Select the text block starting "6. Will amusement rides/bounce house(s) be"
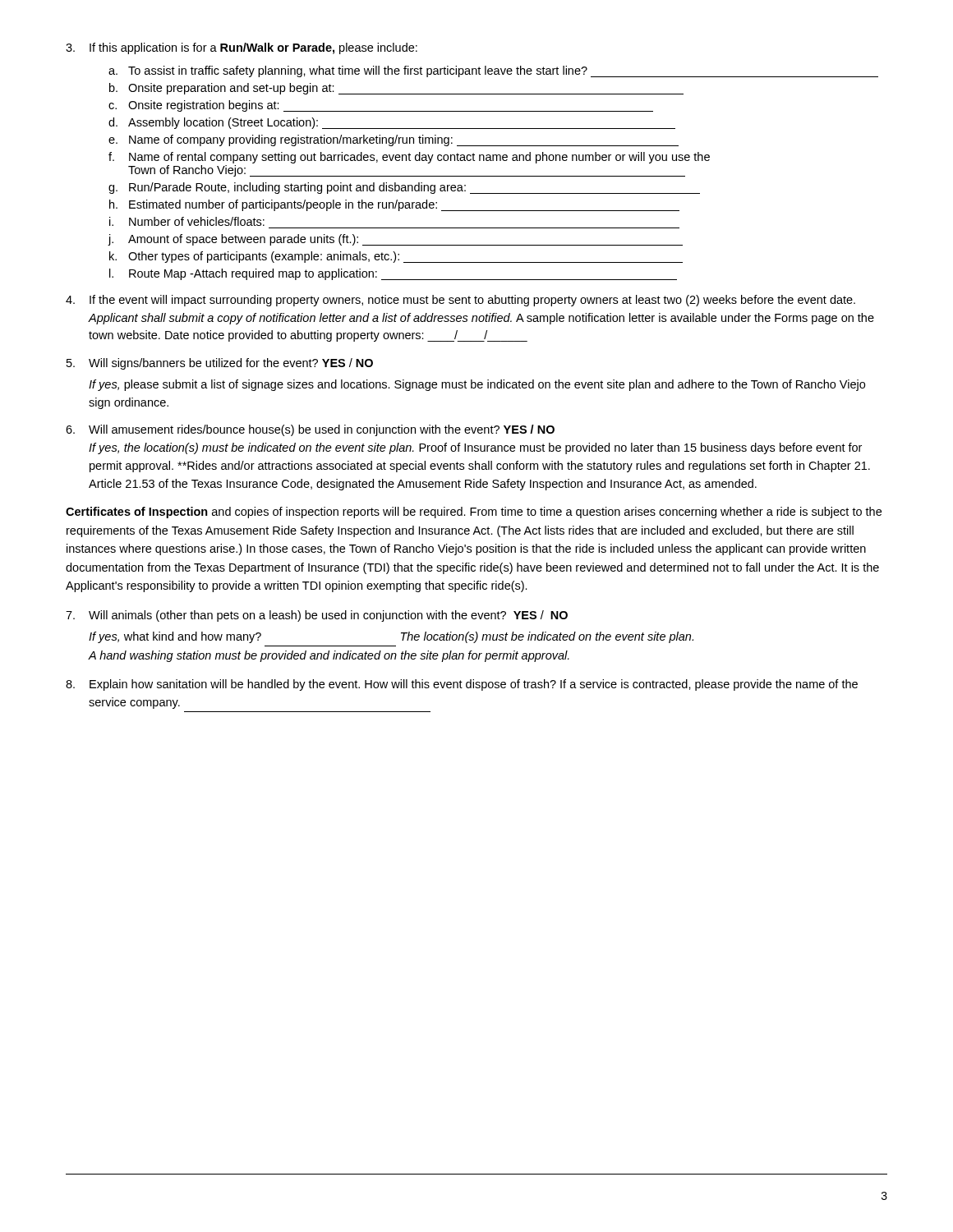Image resolution: width=953 pixels, height=1232 pixels. point(476,457)
